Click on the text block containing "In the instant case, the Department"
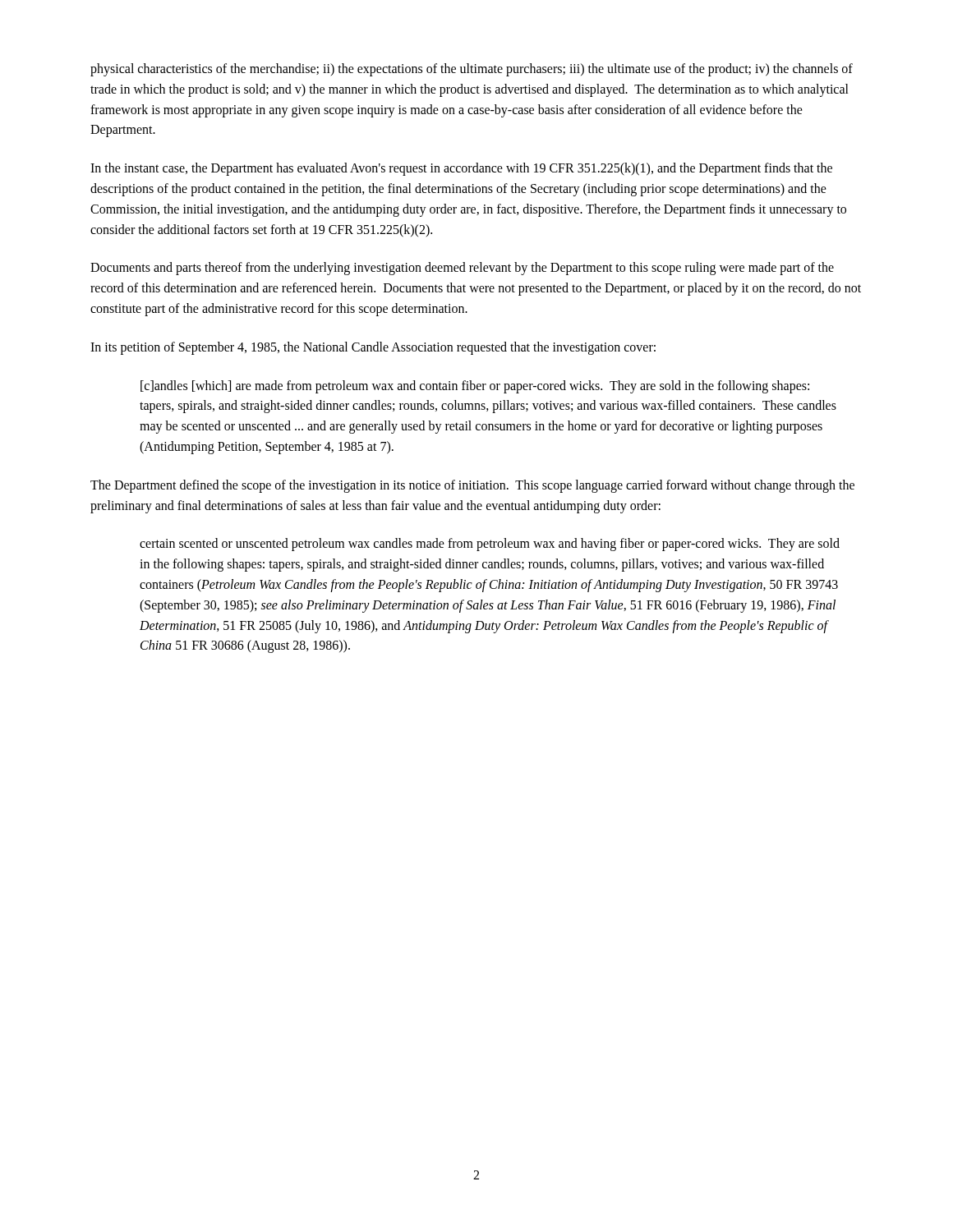953x1232 pixels. [469, 199]
